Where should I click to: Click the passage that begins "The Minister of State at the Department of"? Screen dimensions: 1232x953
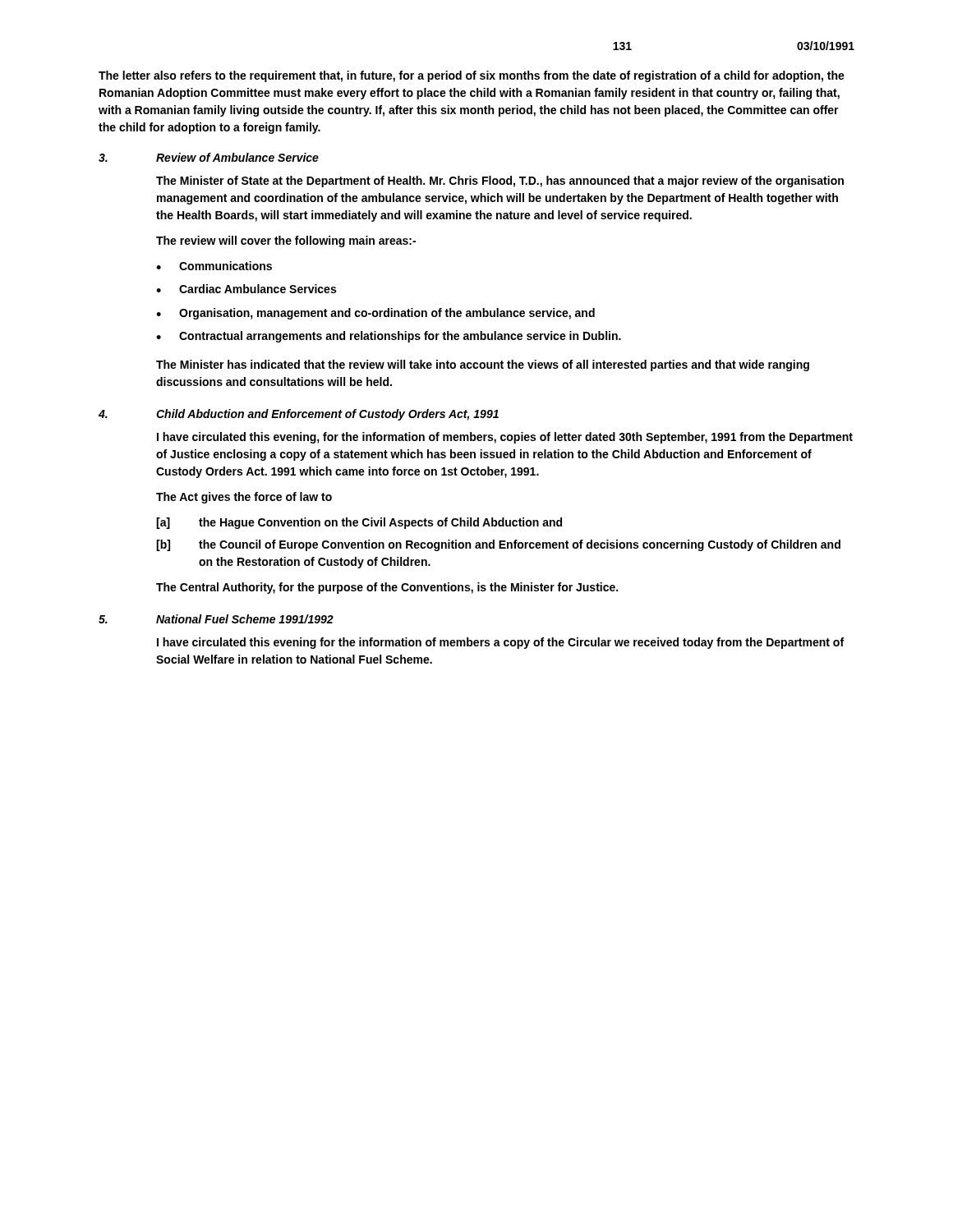coord(500,198)
